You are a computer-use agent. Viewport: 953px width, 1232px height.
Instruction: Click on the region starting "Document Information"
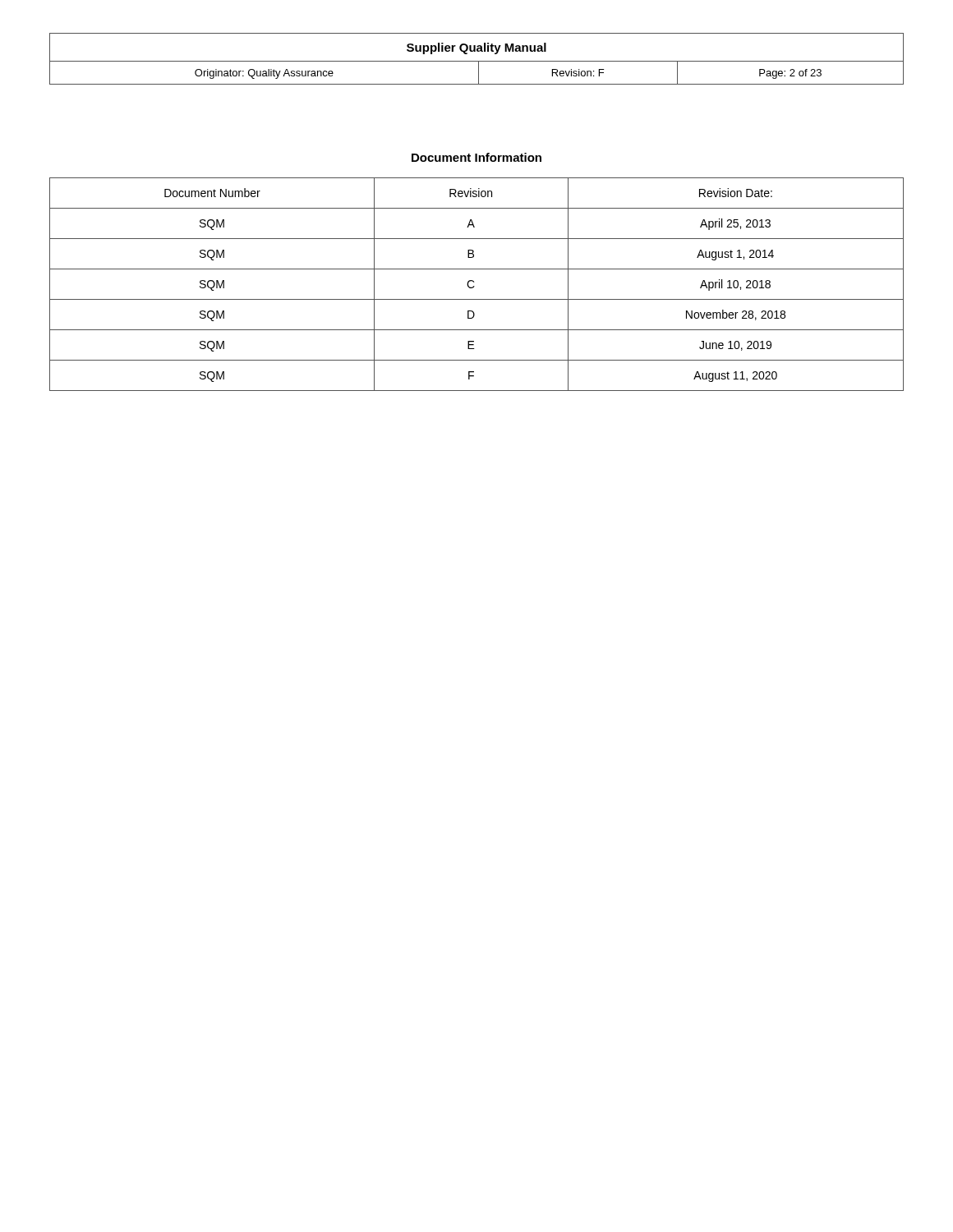coord(476,157)
